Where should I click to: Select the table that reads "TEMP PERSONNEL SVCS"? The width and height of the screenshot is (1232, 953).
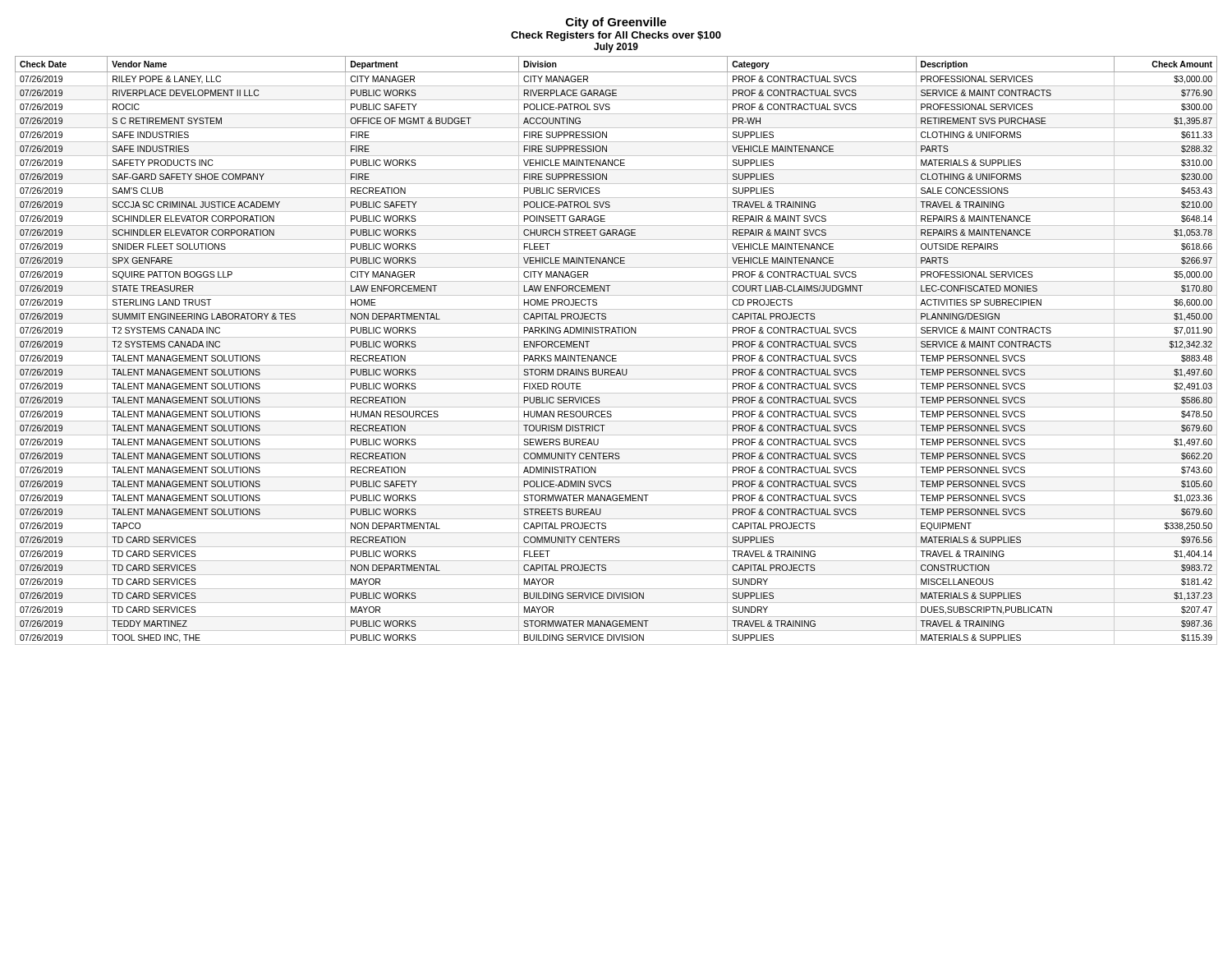(616, 350)
